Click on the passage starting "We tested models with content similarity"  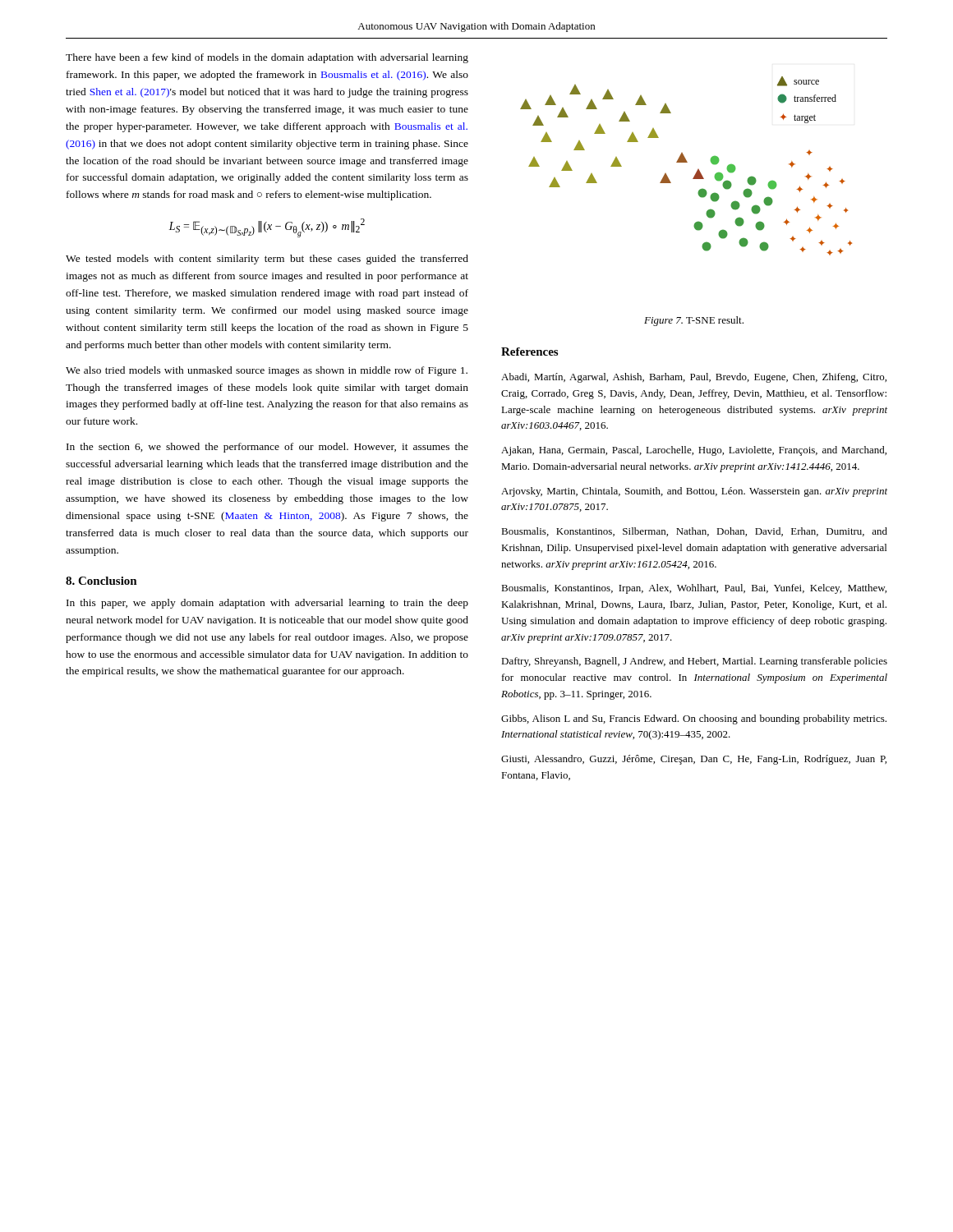pos(267,301)
